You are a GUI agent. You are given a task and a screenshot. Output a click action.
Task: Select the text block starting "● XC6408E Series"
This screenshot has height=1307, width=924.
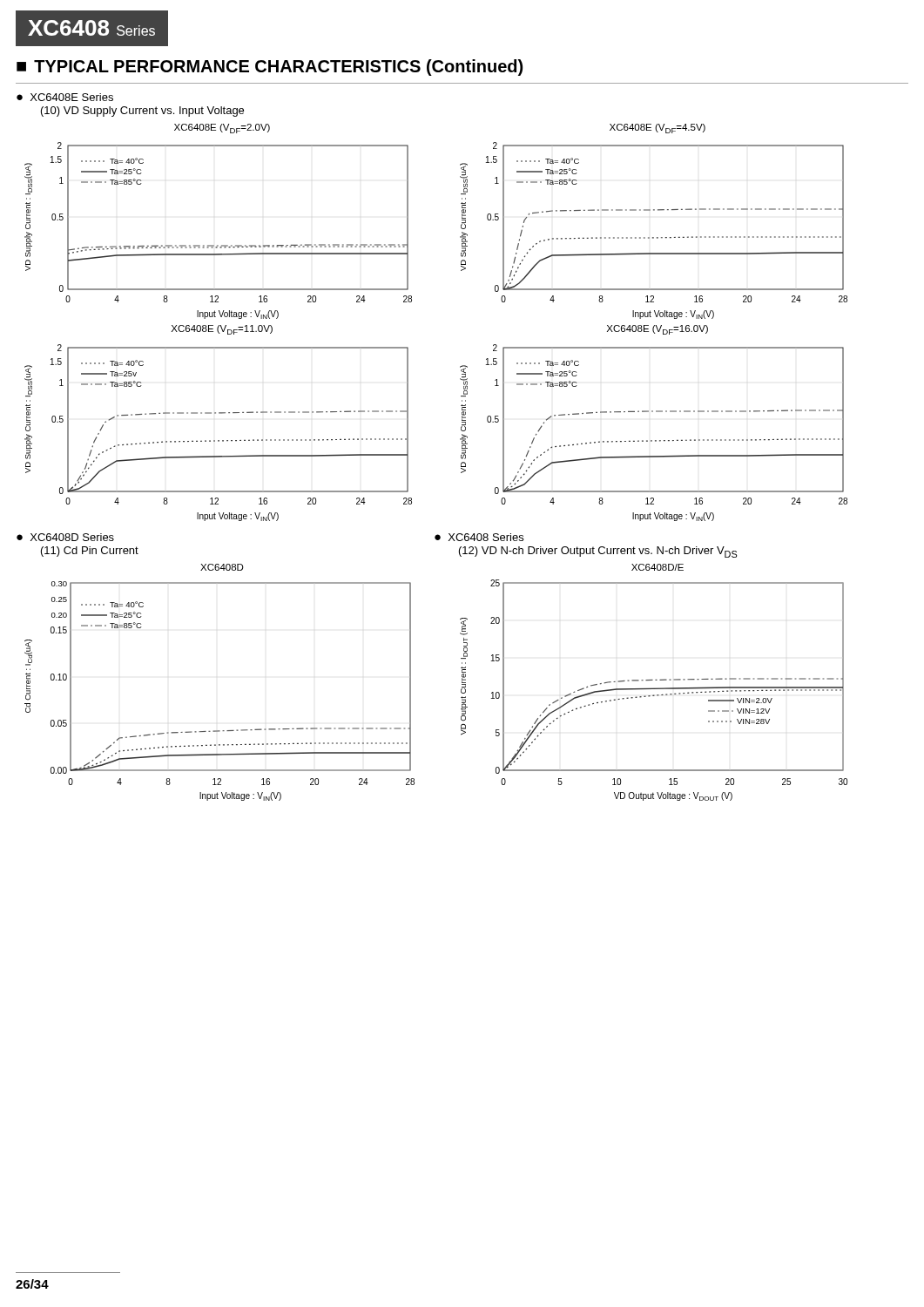[x=130, y=103]
